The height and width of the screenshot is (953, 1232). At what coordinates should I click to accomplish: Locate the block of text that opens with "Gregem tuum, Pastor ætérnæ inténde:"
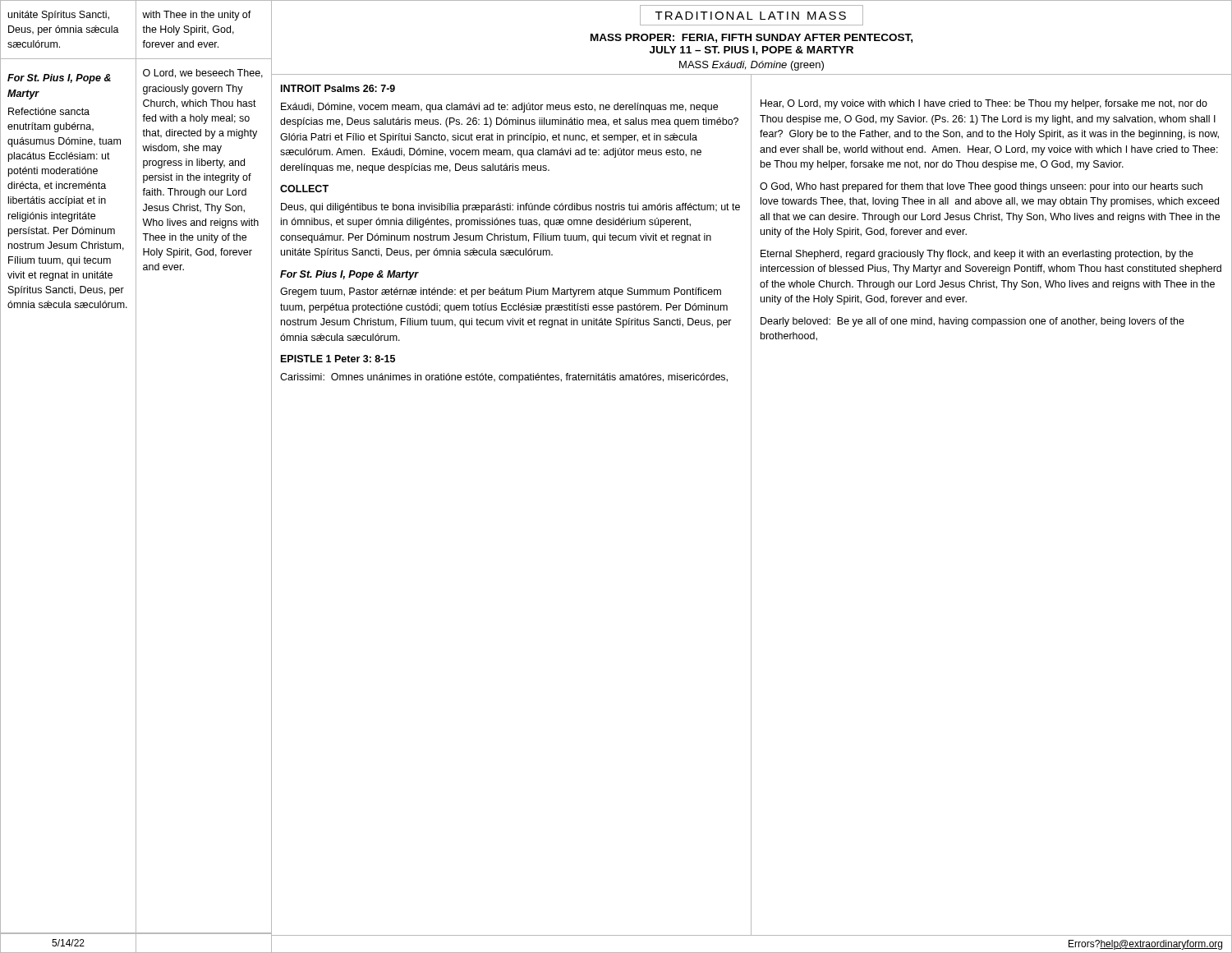pyautogui.click(x=506, y=314)
